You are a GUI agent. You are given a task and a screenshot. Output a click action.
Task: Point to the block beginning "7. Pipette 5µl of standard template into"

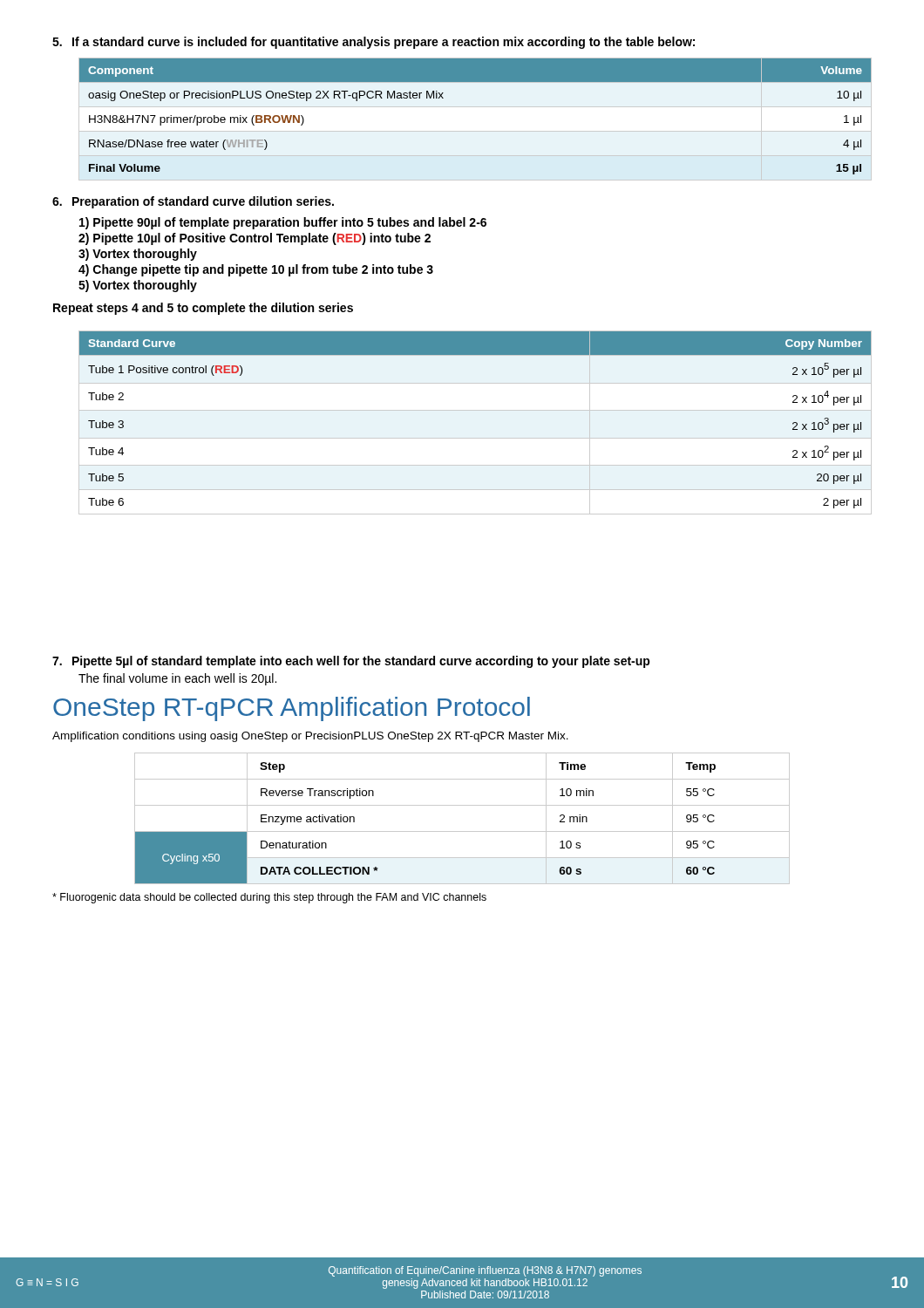[x=462, y=661]
